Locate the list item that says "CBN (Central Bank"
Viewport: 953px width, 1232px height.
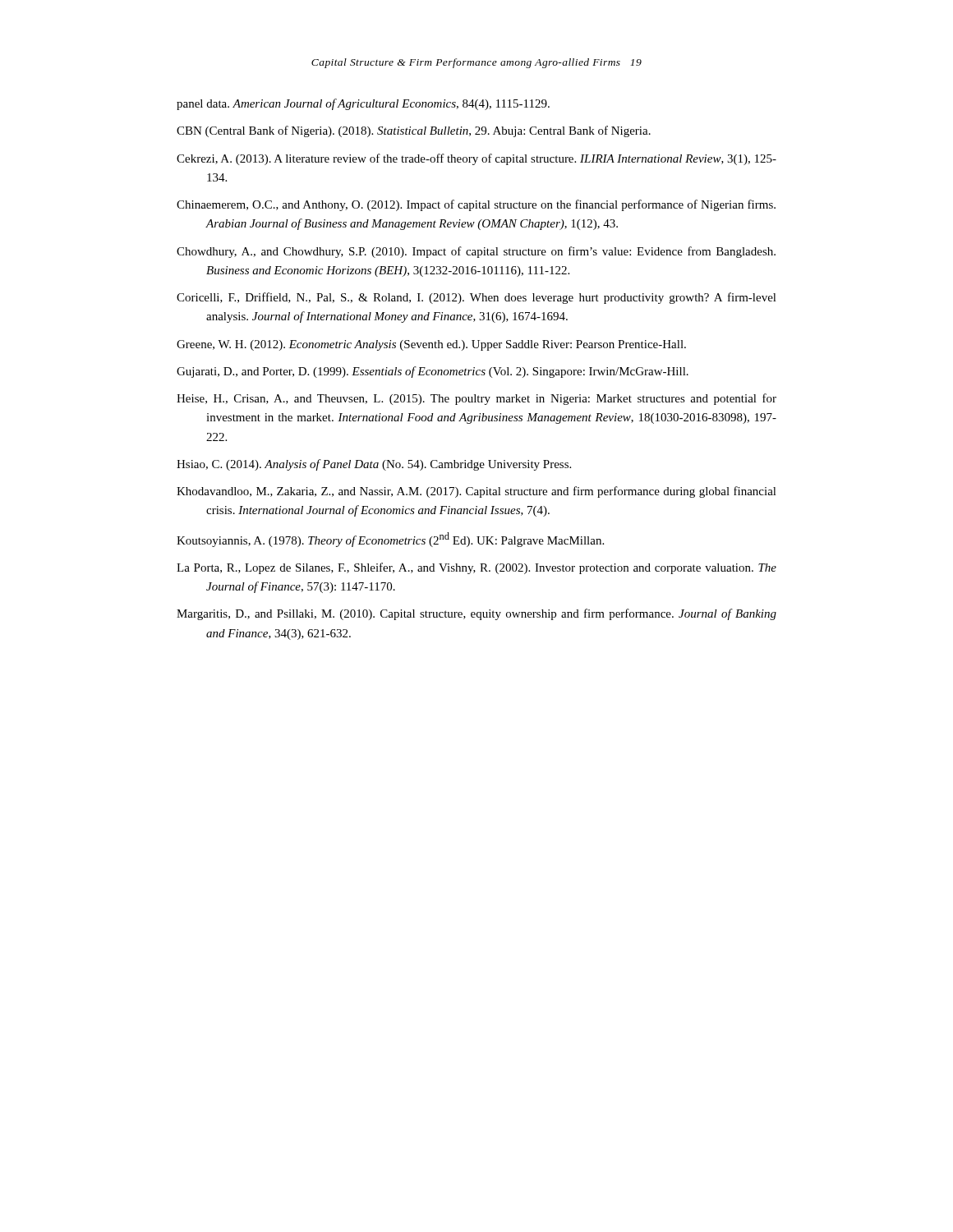coord(414,131)
